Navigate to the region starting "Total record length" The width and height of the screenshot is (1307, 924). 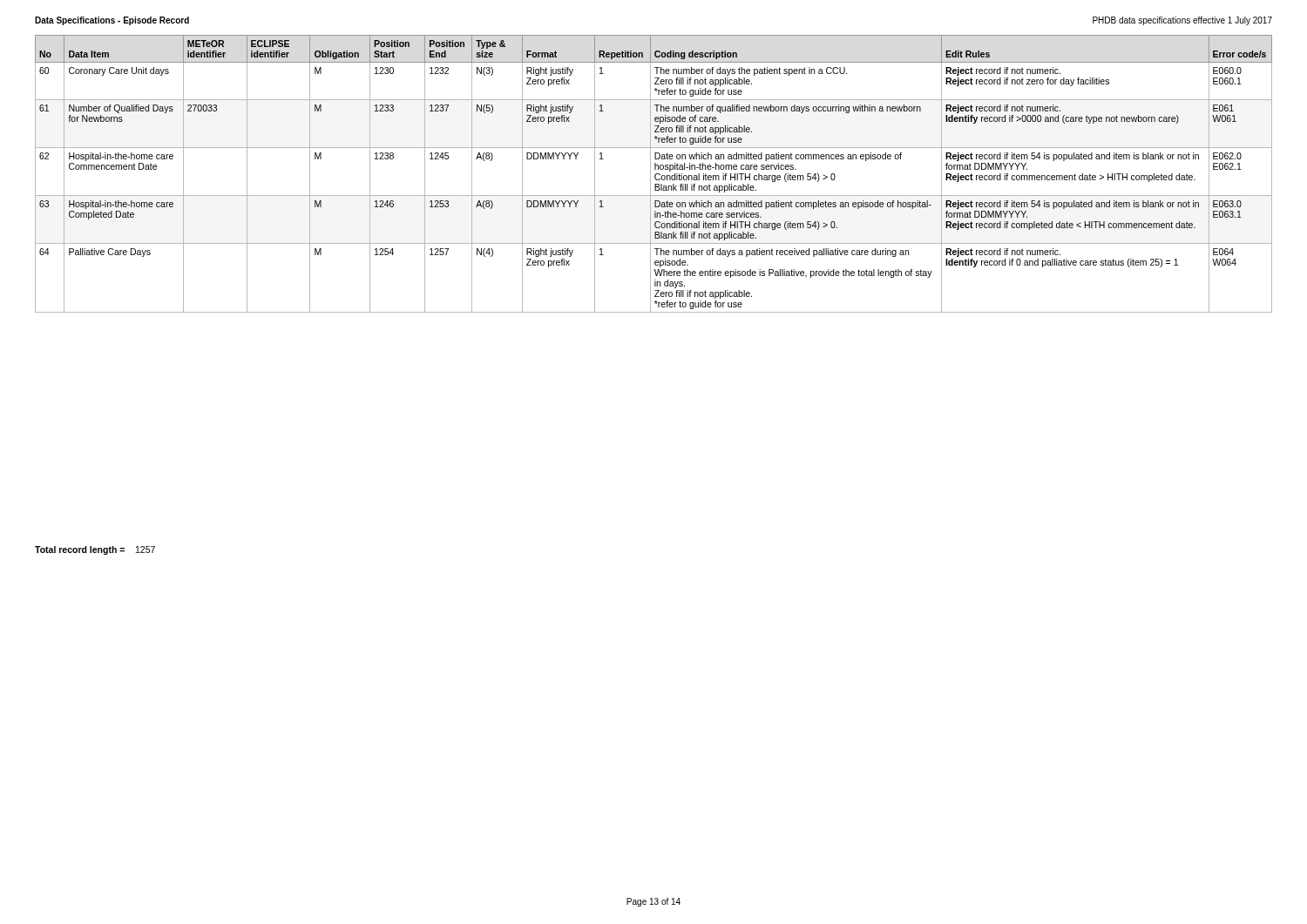pos(95,550)
